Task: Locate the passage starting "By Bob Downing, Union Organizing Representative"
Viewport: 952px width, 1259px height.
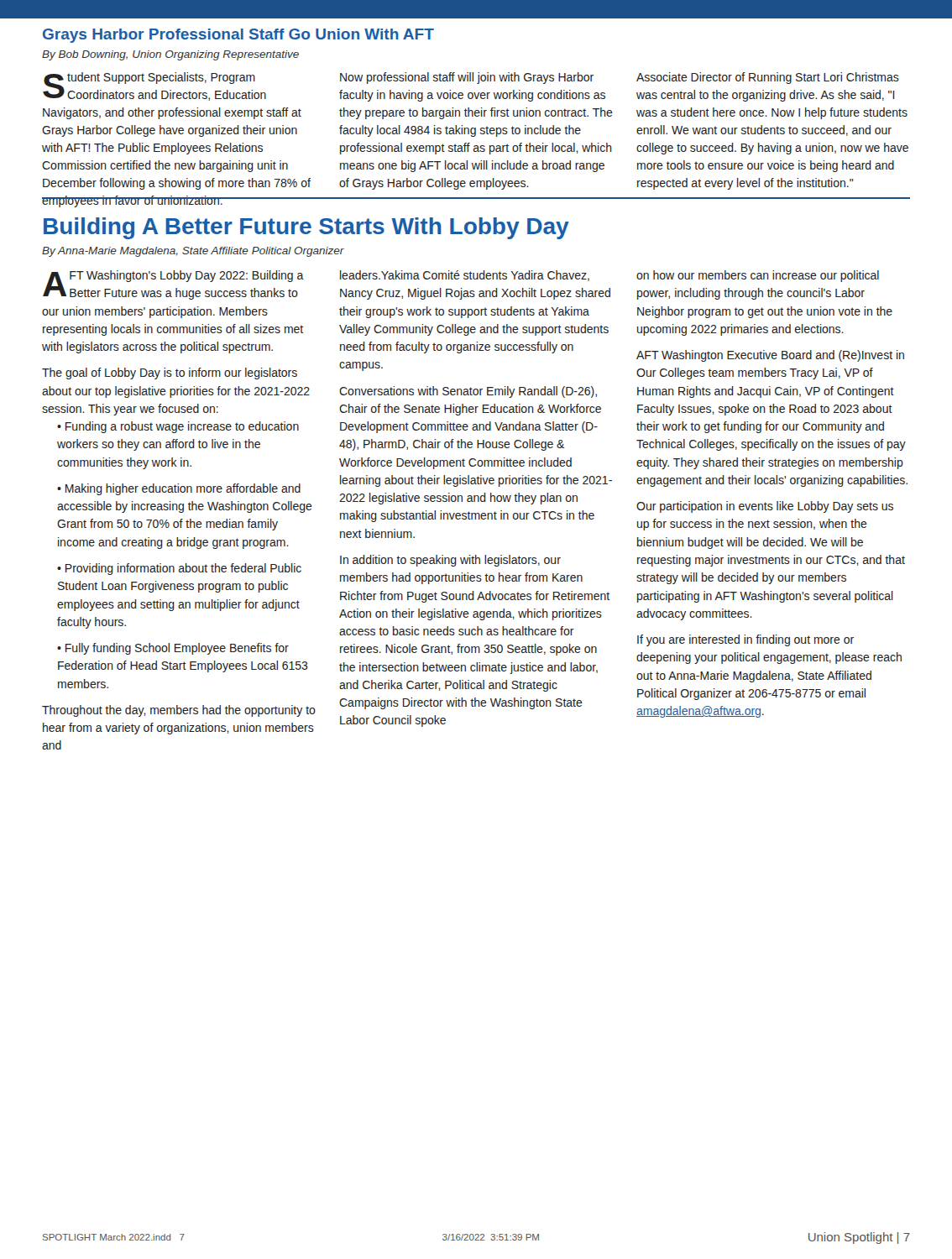Action: coord(171,54)
